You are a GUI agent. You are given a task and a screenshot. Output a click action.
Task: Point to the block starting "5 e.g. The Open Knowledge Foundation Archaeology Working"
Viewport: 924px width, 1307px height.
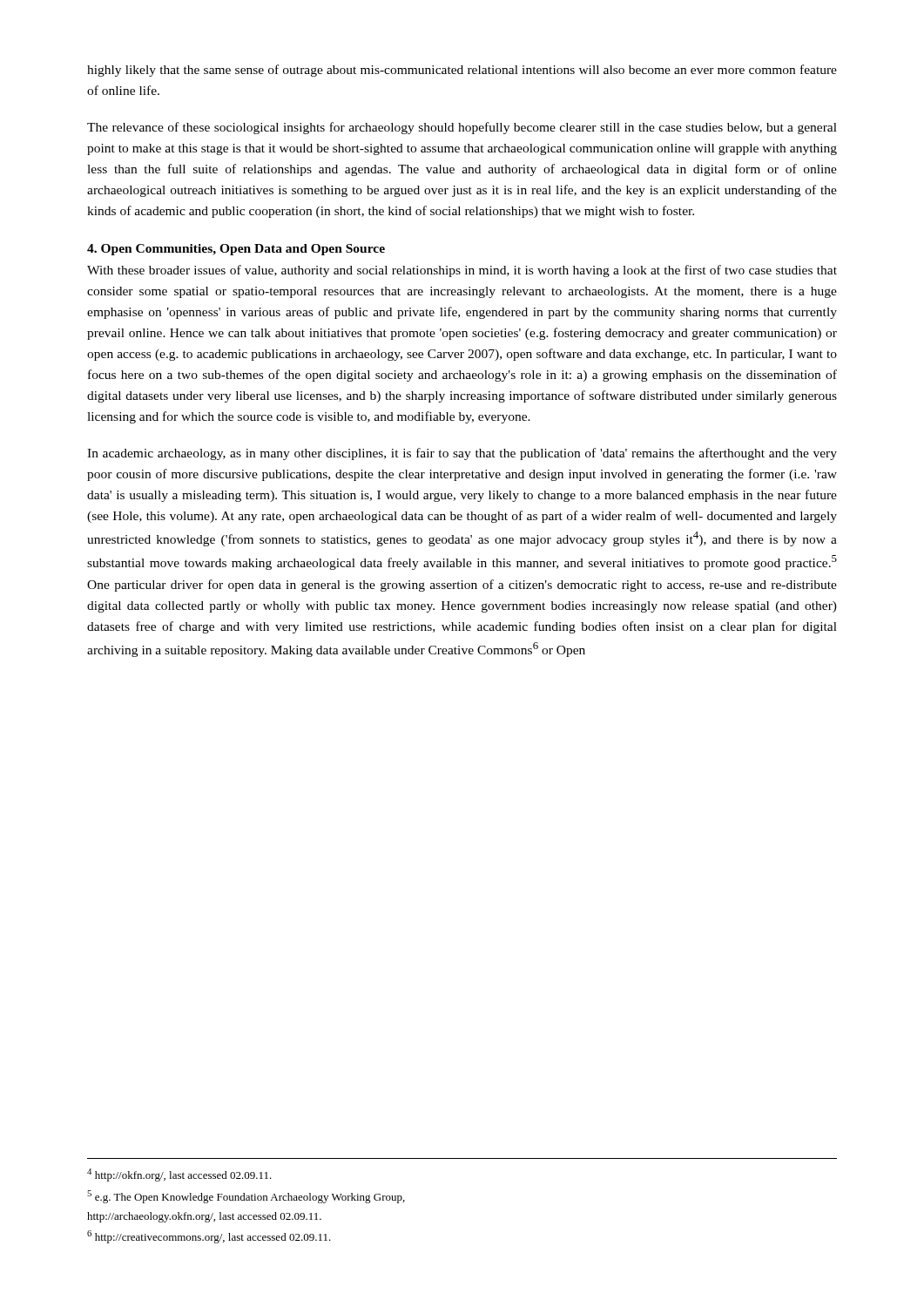[x=246, y=1196]
